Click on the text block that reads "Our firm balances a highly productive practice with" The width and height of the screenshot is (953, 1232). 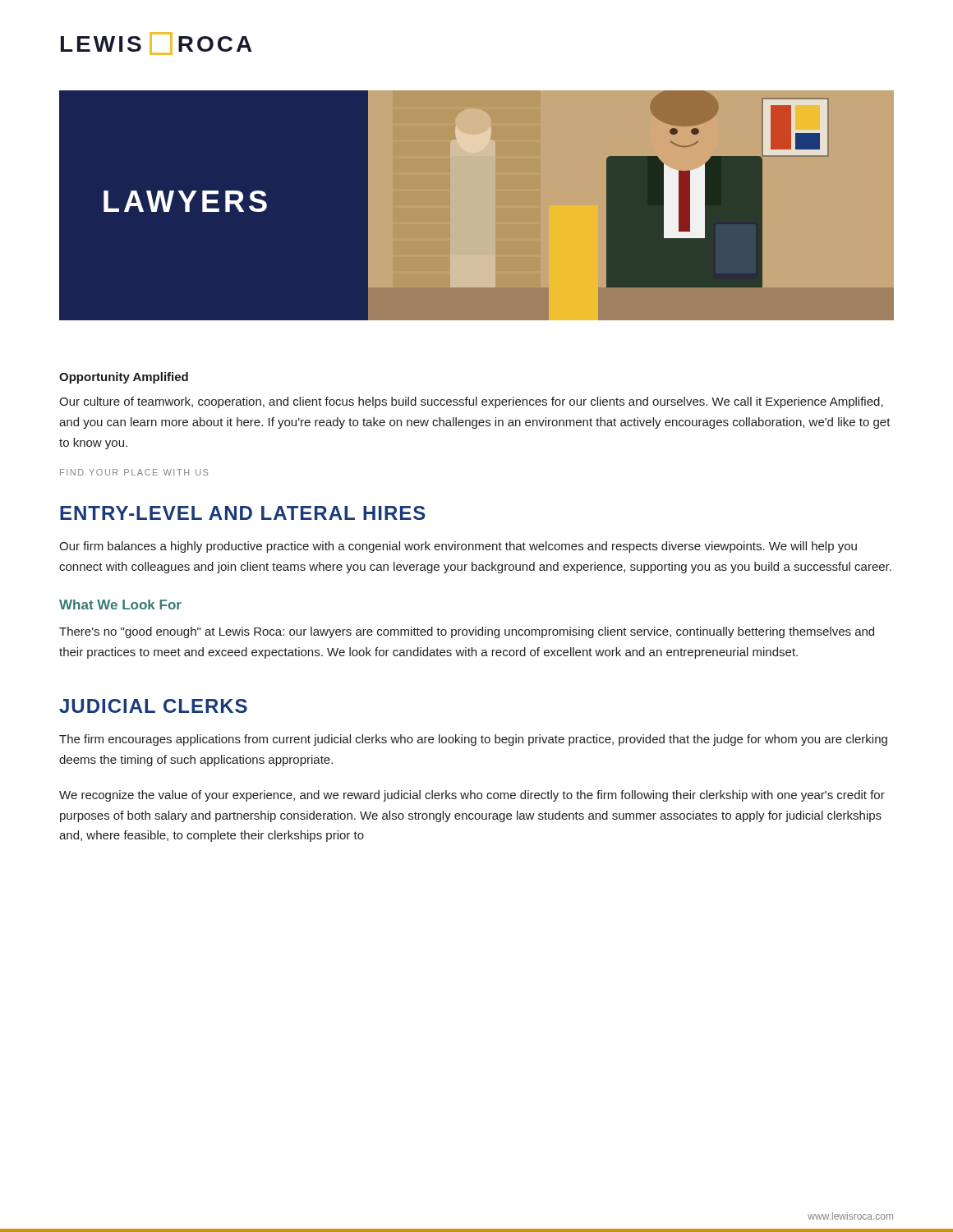coord(476,556)
